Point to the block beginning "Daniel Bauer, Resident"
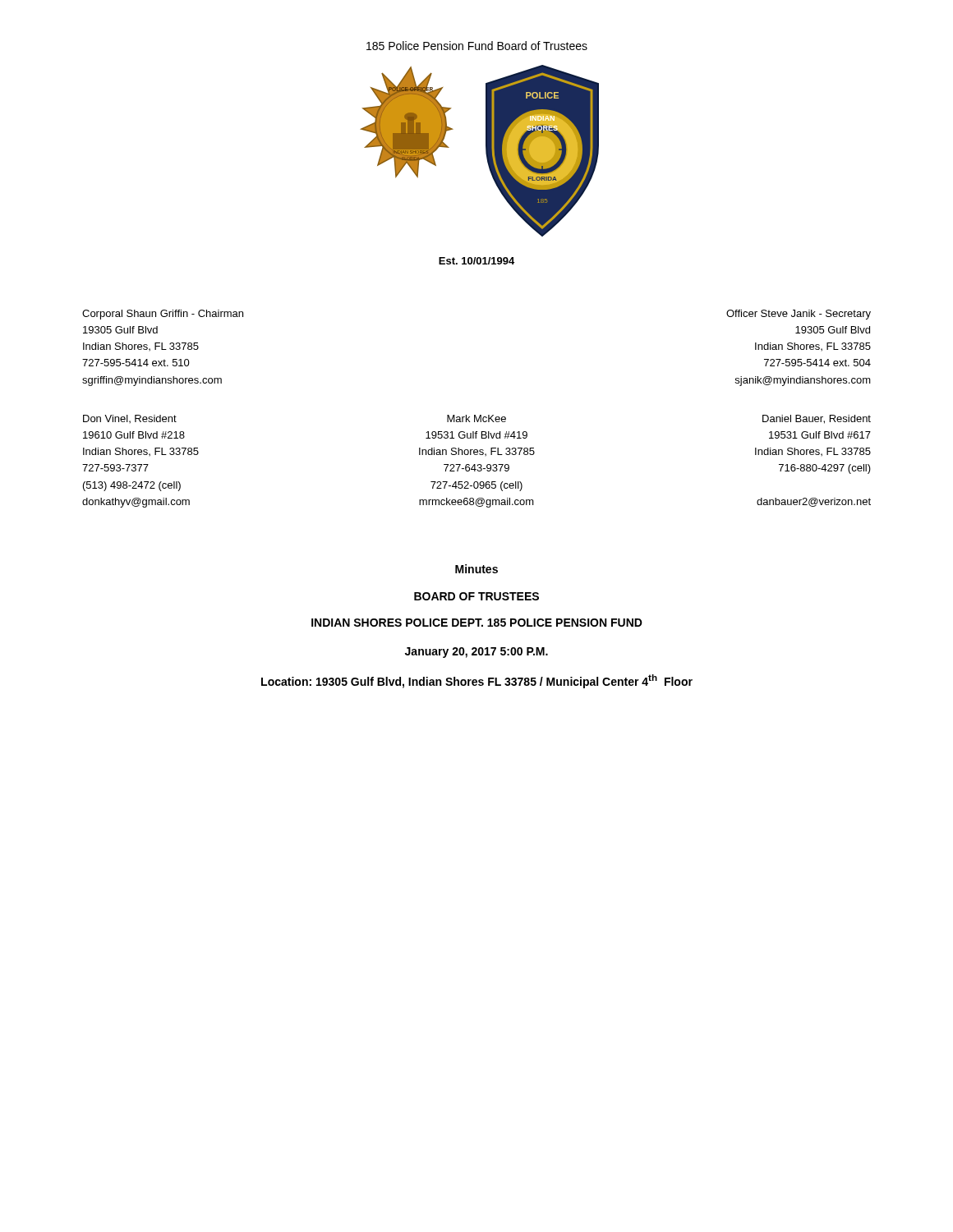The height and width of the screenshot is (1232, 953). [x=813, y=460]
